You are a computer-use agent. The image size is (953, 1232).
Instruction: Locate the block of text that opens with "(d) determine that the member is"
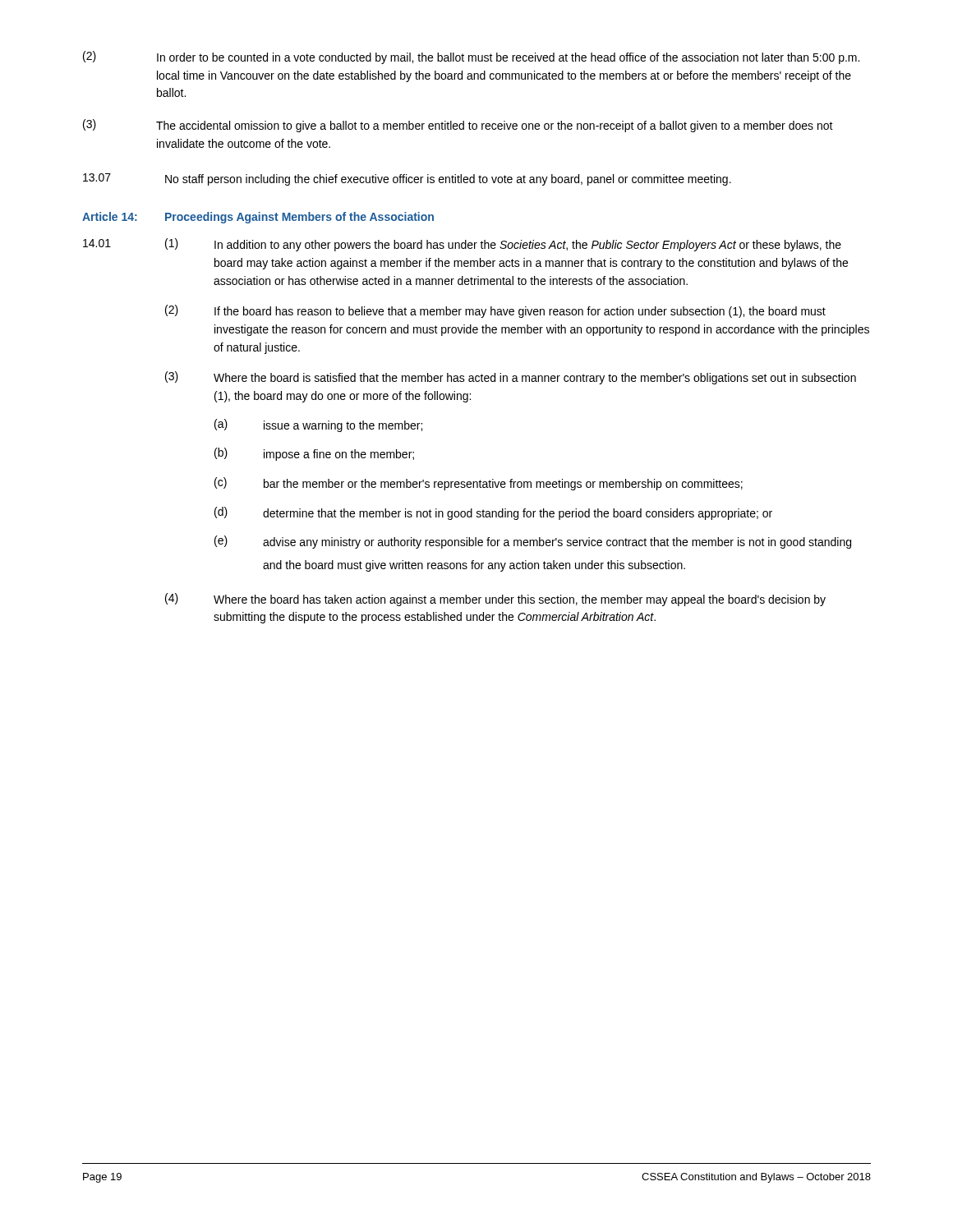tap(542, 514)
